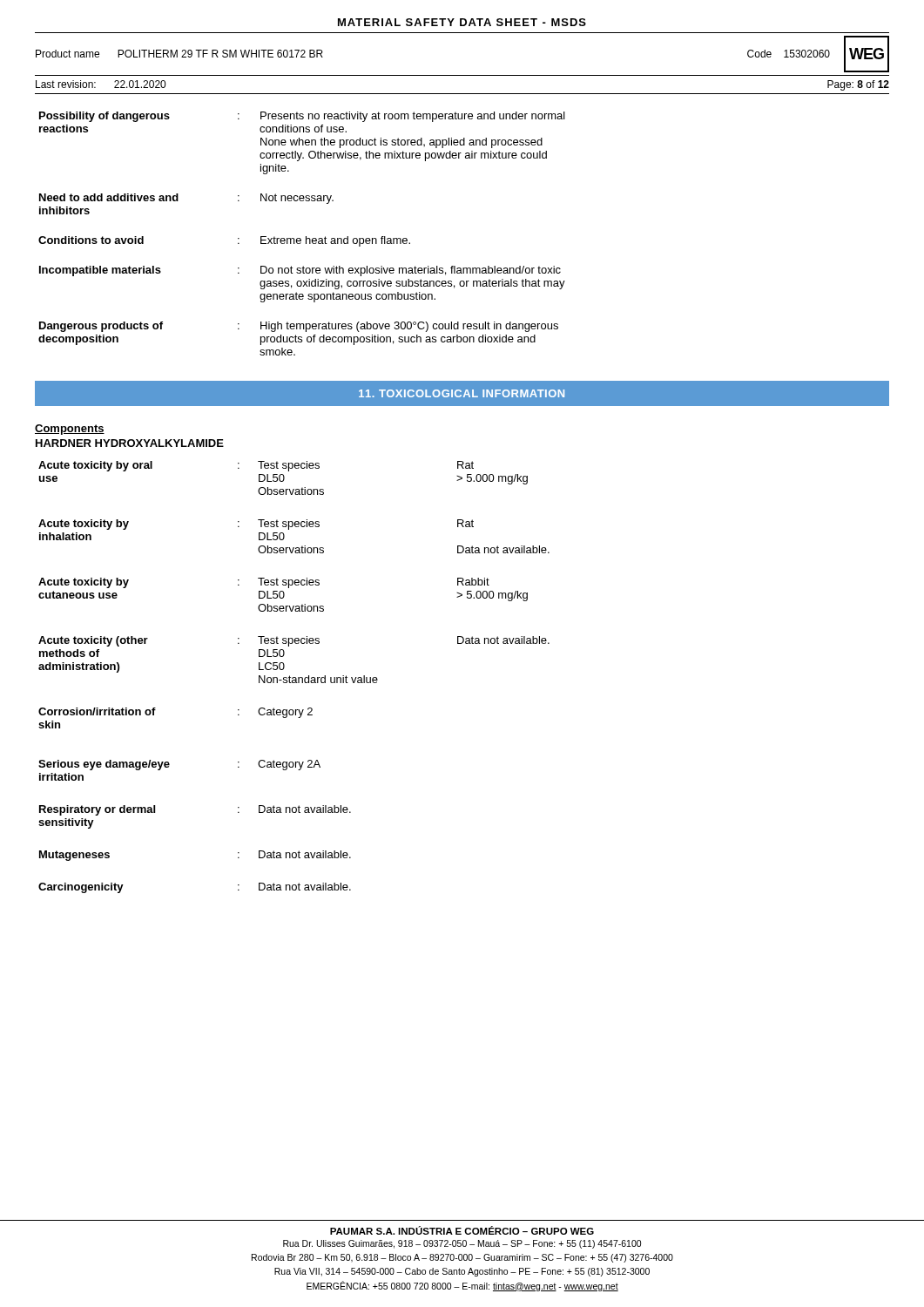Locate the section header containing "11. TOXICOLOGICAL INFORMATION"
This screenshot has height=1307, width=924.
[x=462, y=393]
